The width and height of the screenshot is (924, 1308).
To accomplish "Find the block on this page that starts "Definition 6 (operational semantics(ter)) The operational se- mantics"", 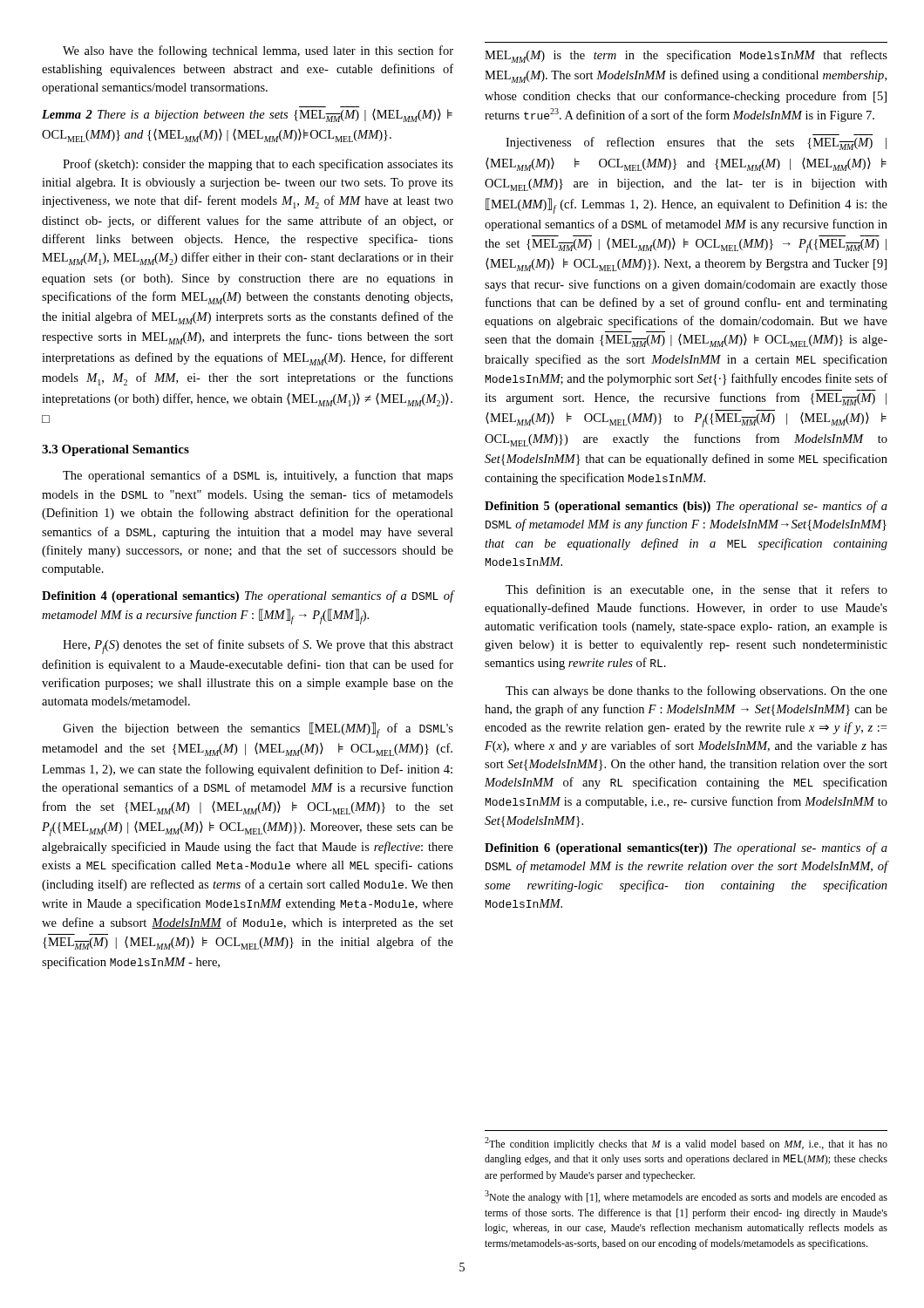I will click(x=686, y=876).
